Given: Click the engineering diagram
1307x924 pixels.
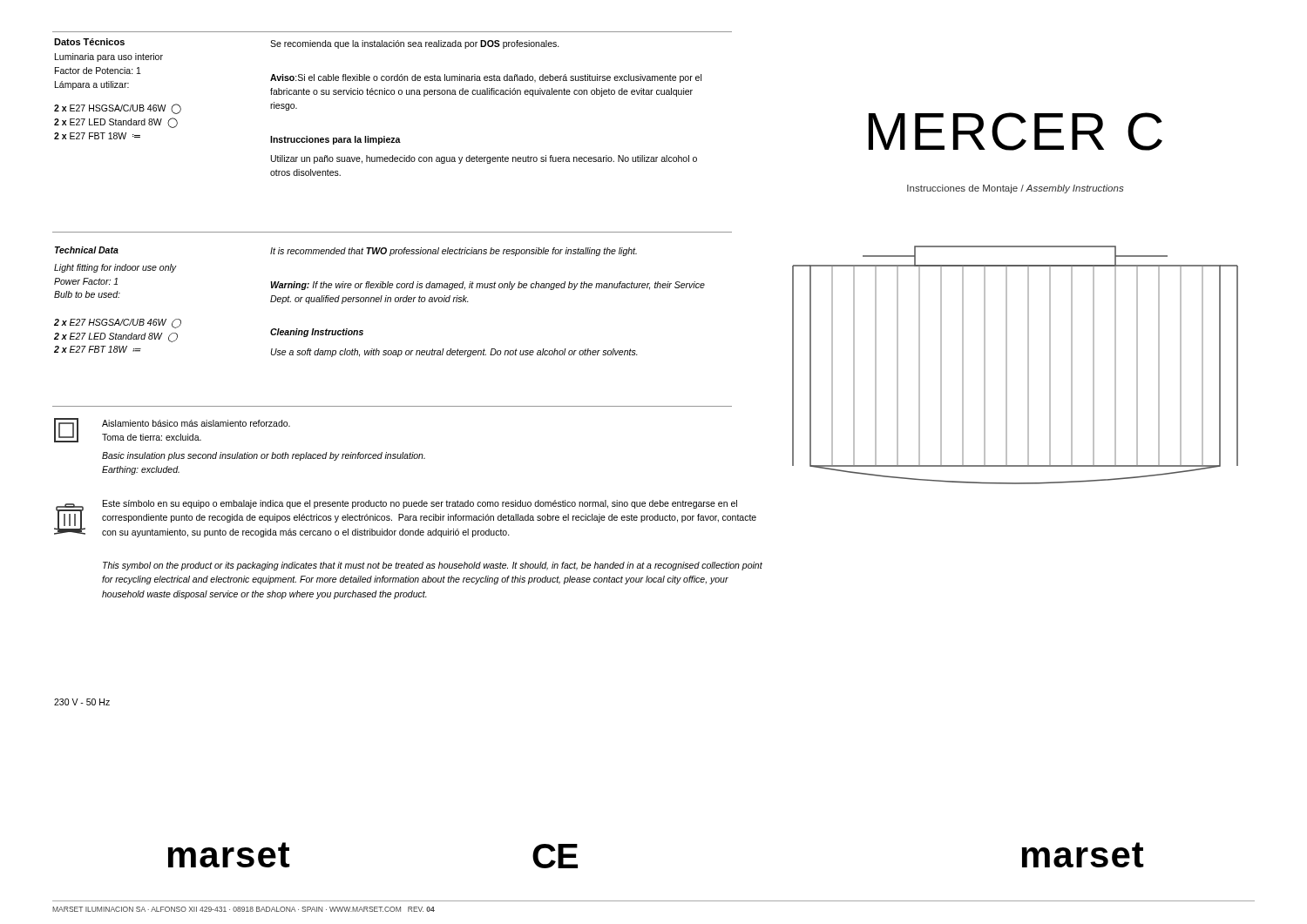Looking at the screenshot, I should tap(1015, 374).
